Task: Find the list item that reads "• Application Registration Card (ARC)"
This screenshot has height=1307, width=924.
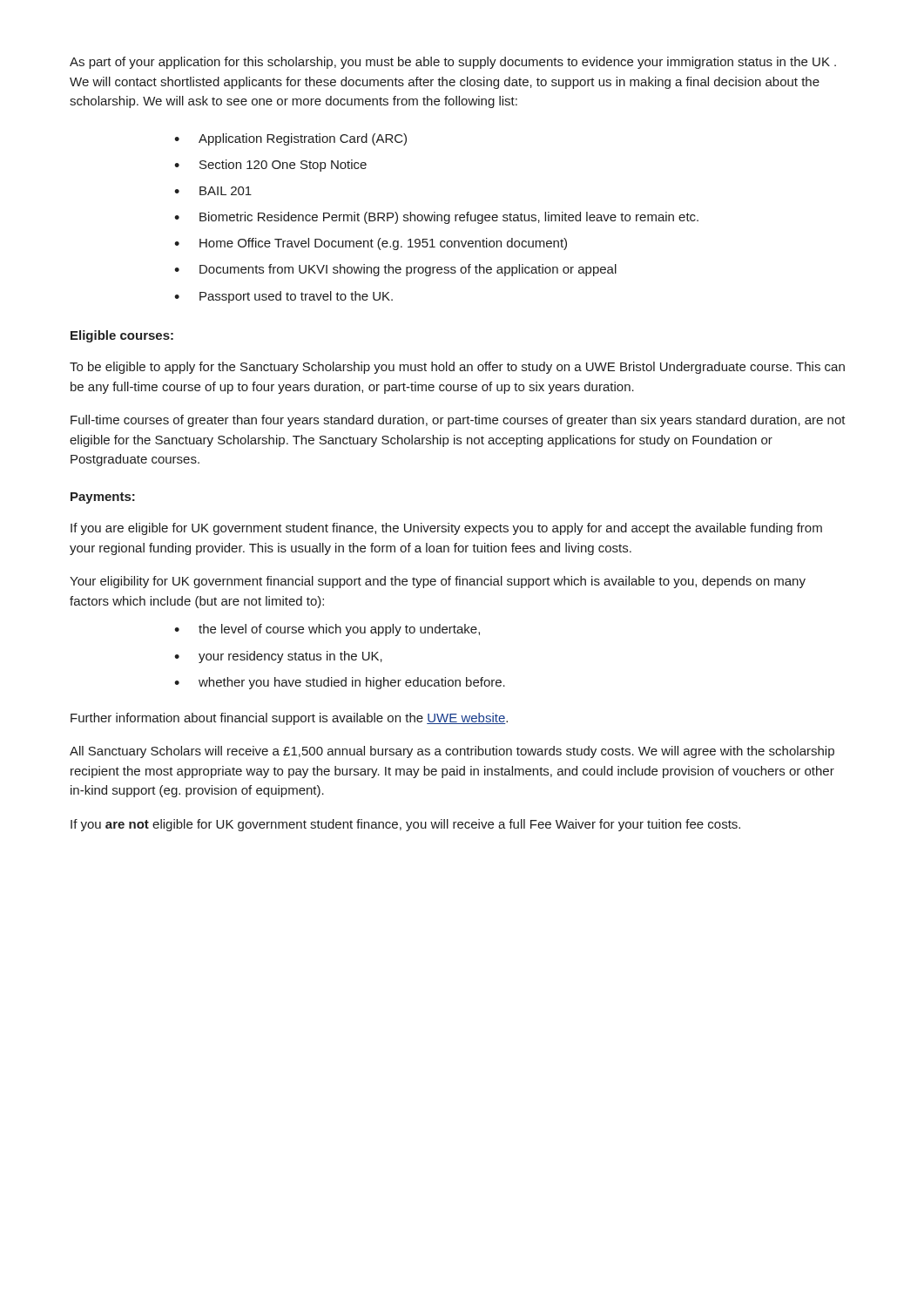Action: 290,139
